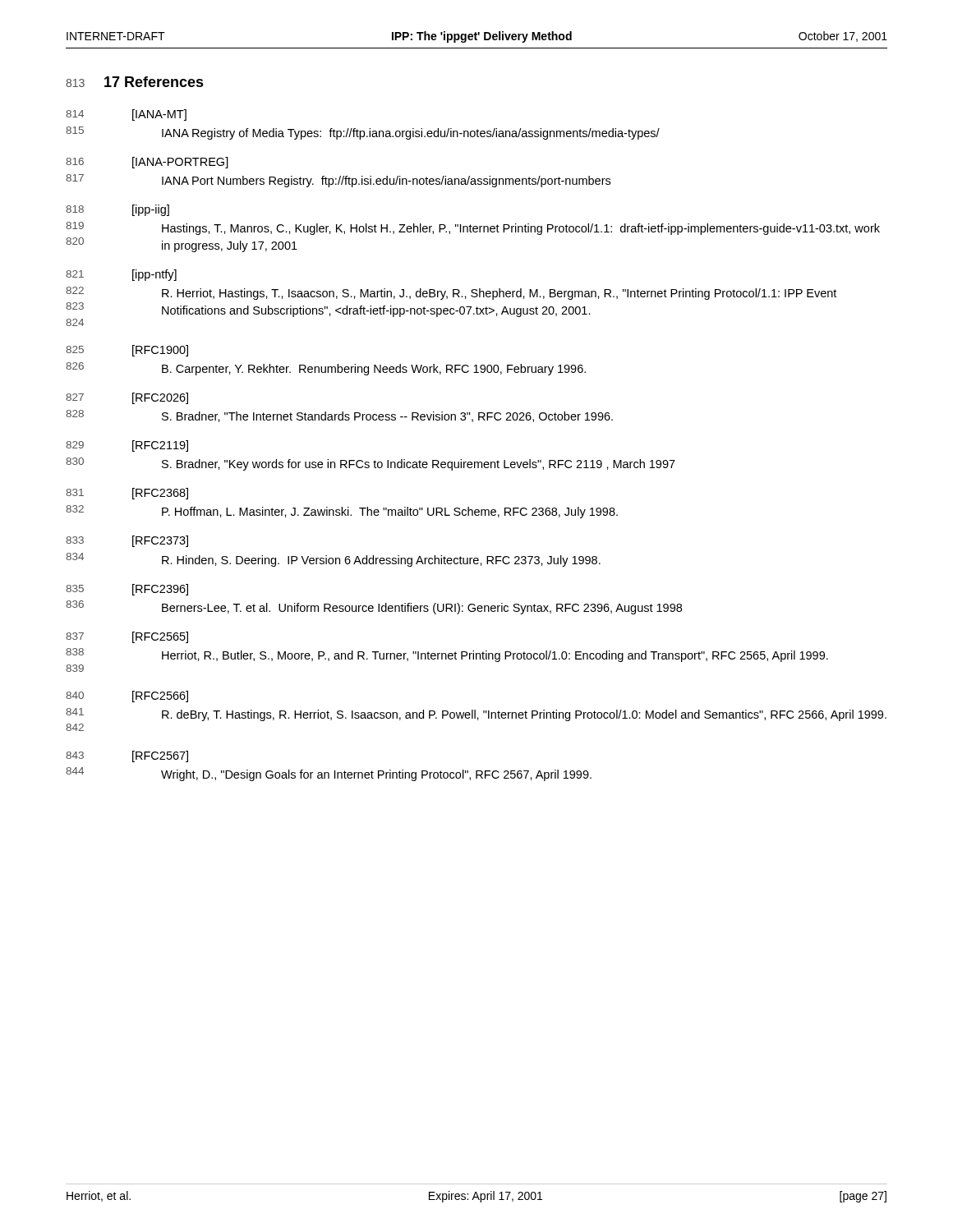Click on the list item that says "837 838 839 [RFC2565] Herriot, R.,"
Viewport: 953px width, 1232px height.
point(476,652)
